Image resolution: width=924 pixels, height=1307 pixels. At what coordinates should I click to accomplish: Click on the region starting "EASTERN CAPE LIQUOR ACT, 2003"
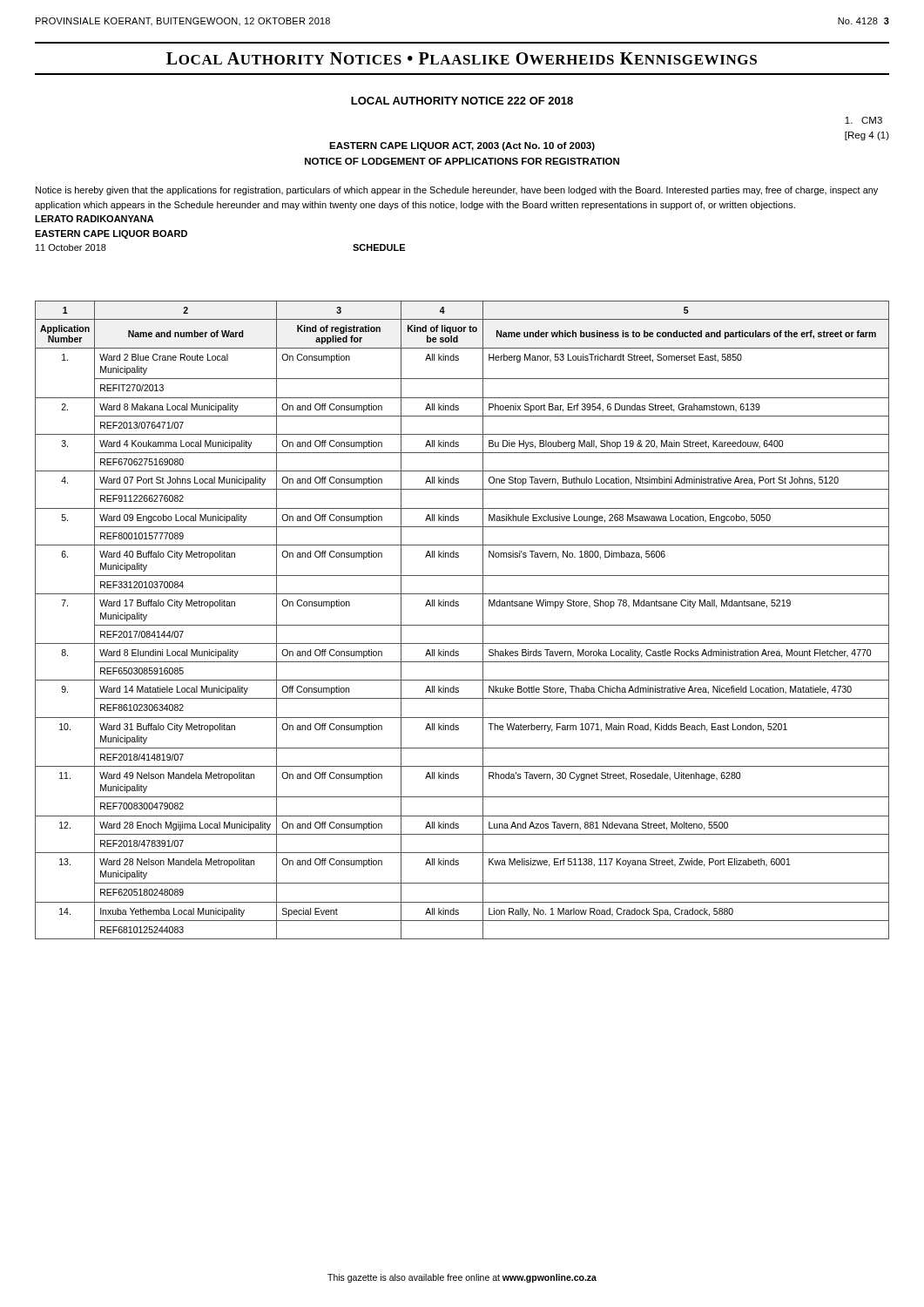(x=462, y=154)
